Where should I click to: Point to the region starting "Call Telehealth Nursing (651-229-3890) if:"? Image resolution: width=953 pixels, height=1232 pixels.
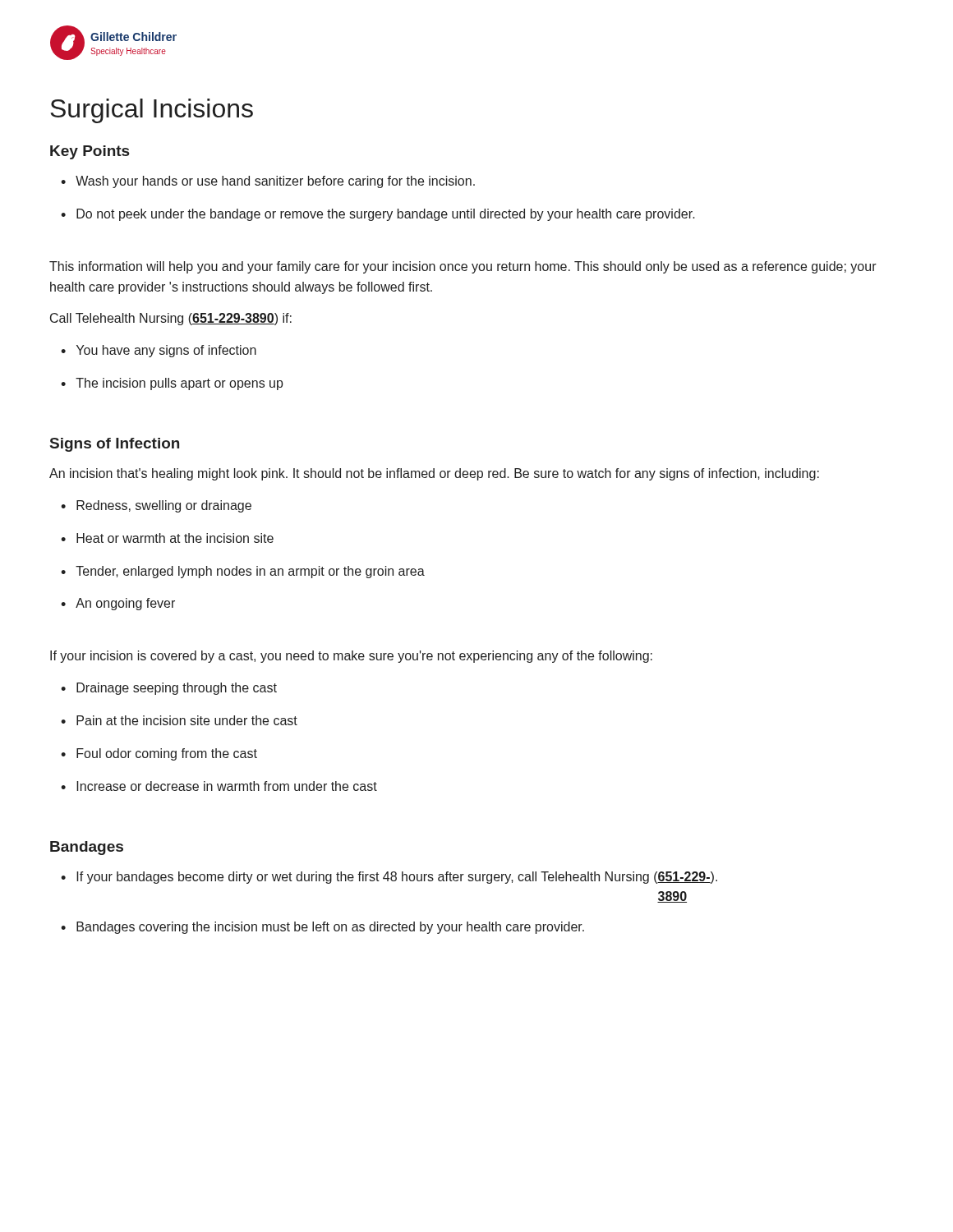pyautogui.click(x=171, y=319)
